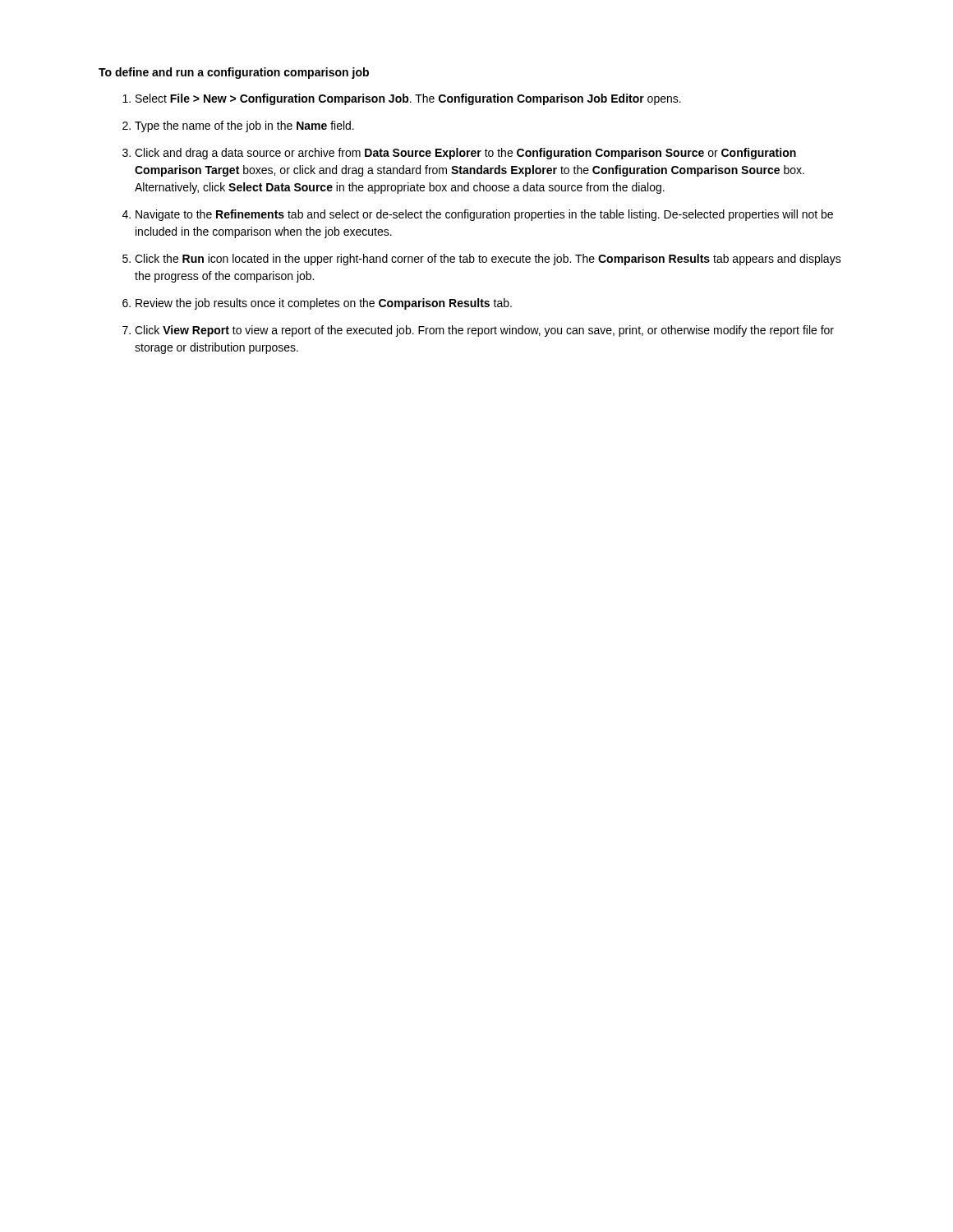Point to the region starting "To define and run"

click(x=234, y=72)
